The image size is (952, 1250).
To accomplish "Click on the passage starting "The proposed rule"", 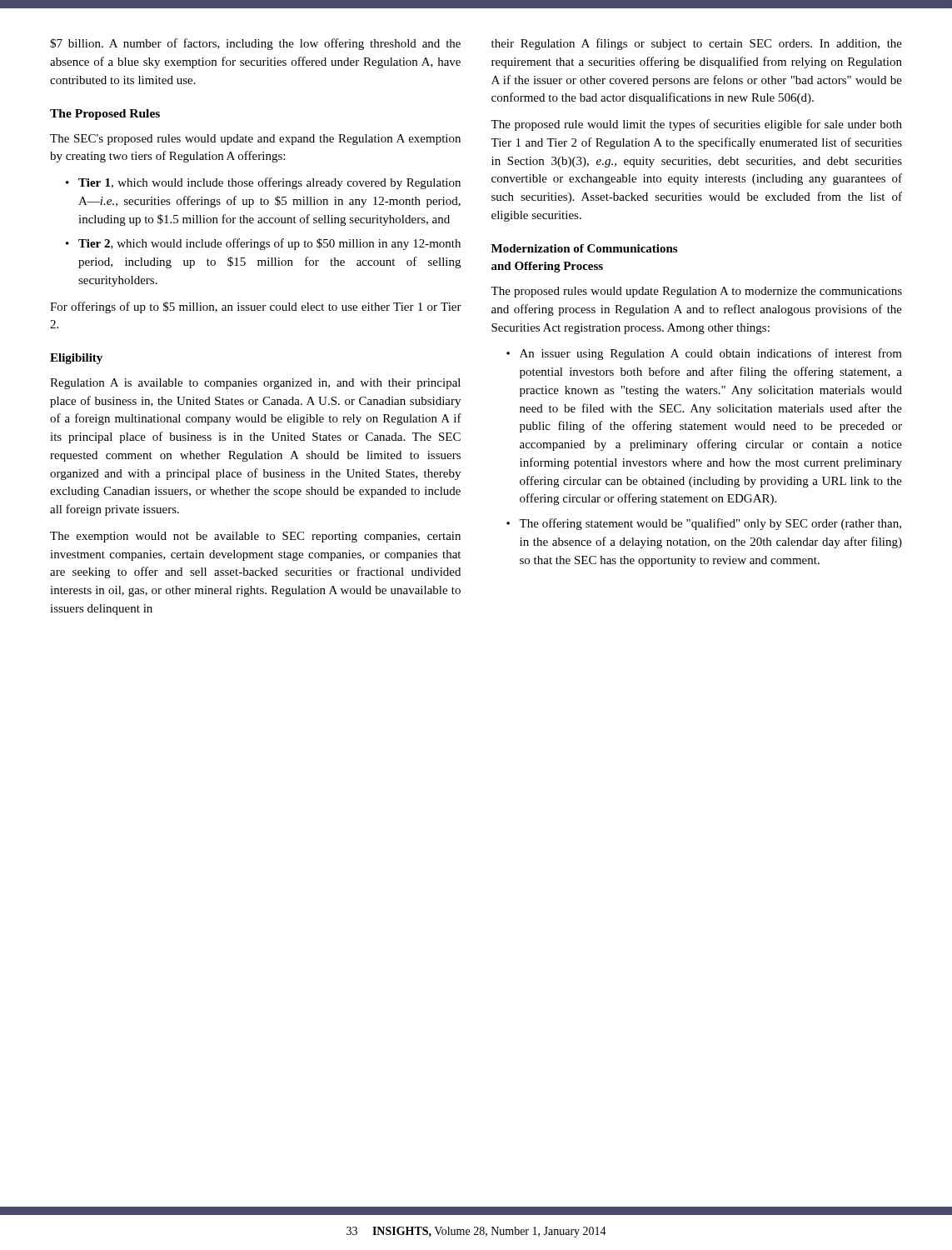I will 696,170.
